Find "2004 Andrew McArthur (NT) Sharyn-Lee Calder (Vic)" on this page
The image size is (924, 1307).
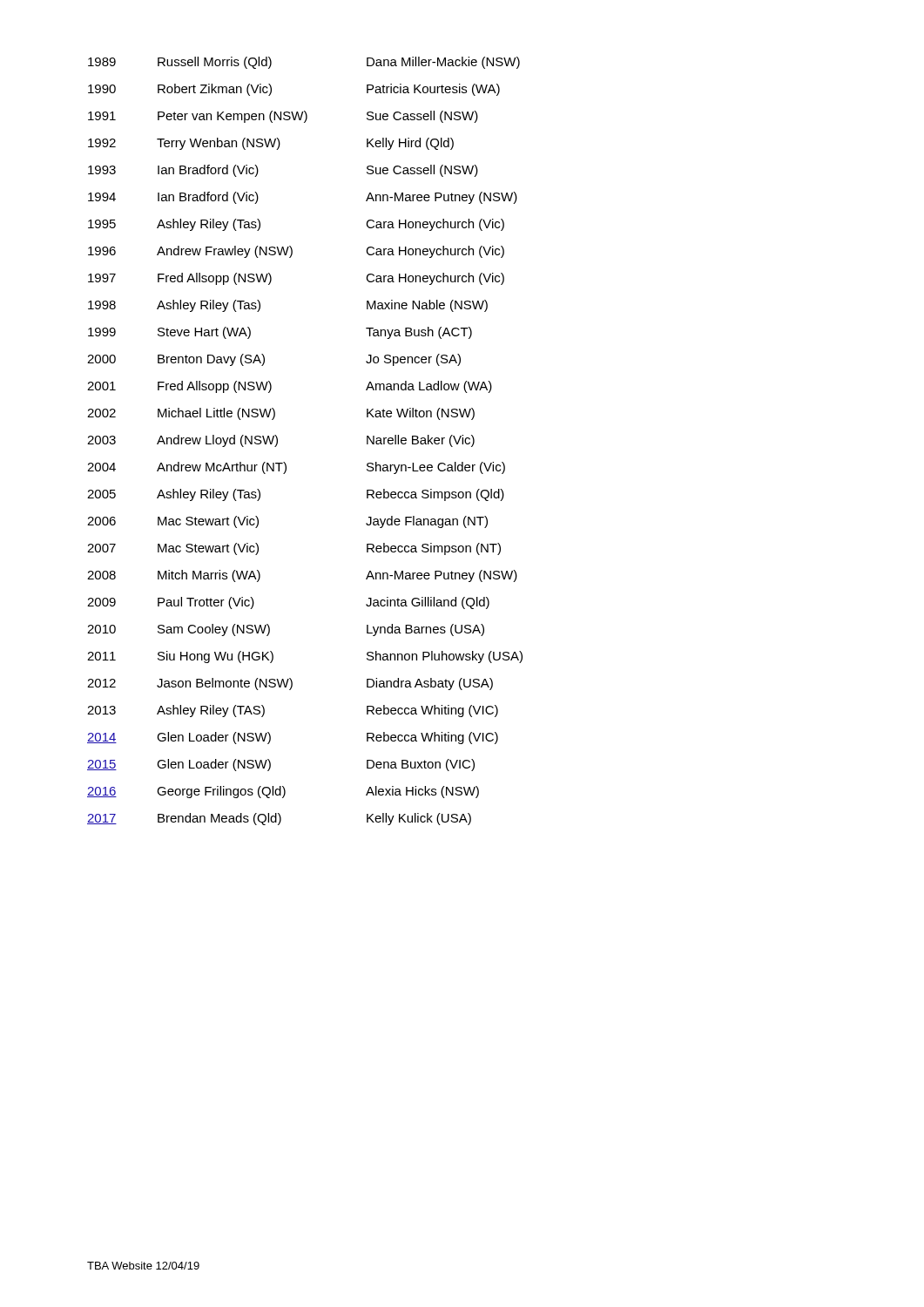[x=462, y=467]
